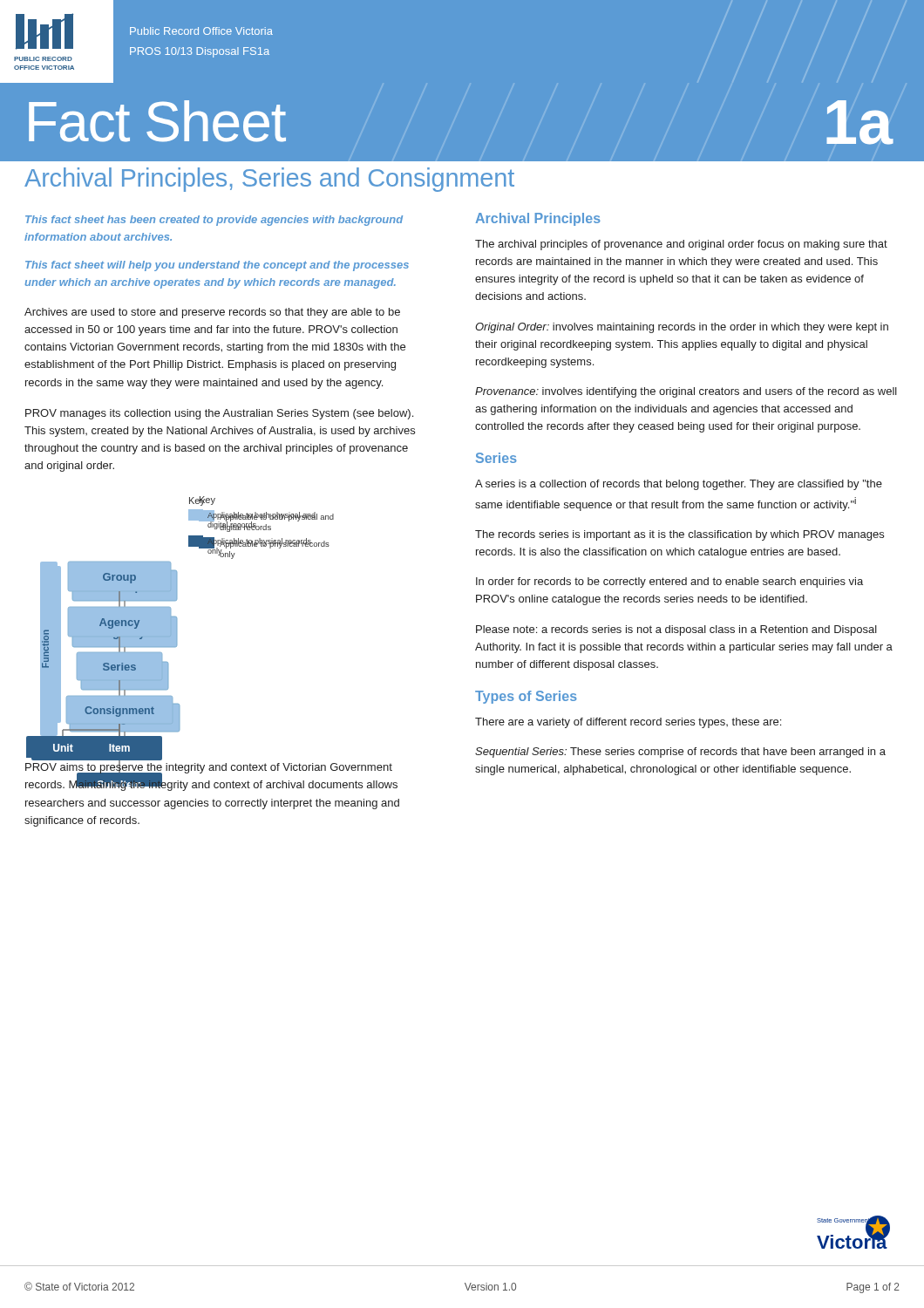
Task: Navigate to the element starting "Archival Principles, Series and"
Action: pyautogui.click(x=269, y=178)
